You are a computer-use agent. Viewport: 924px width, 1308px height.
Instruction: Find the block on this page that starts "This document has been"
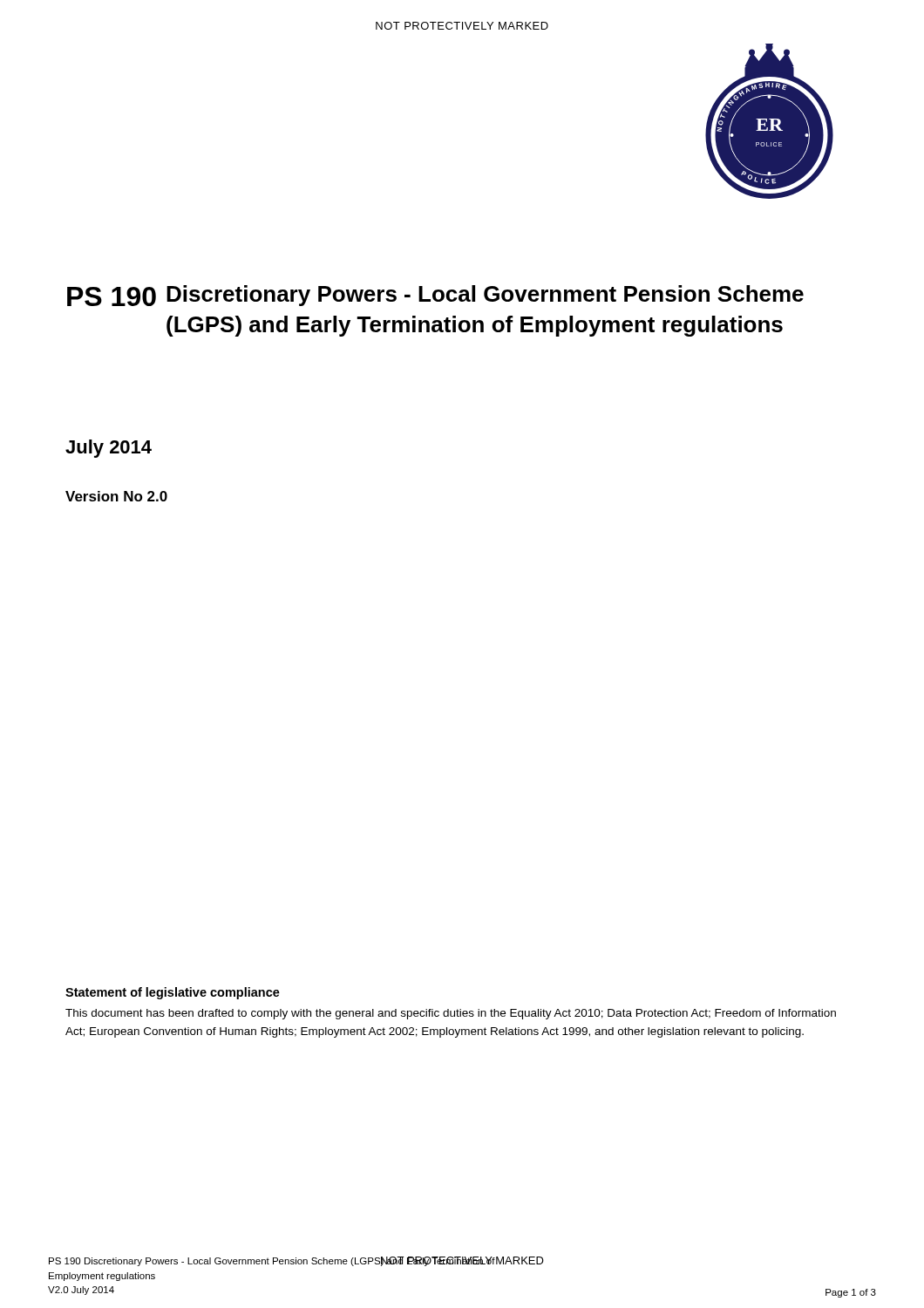point(451,1022)
